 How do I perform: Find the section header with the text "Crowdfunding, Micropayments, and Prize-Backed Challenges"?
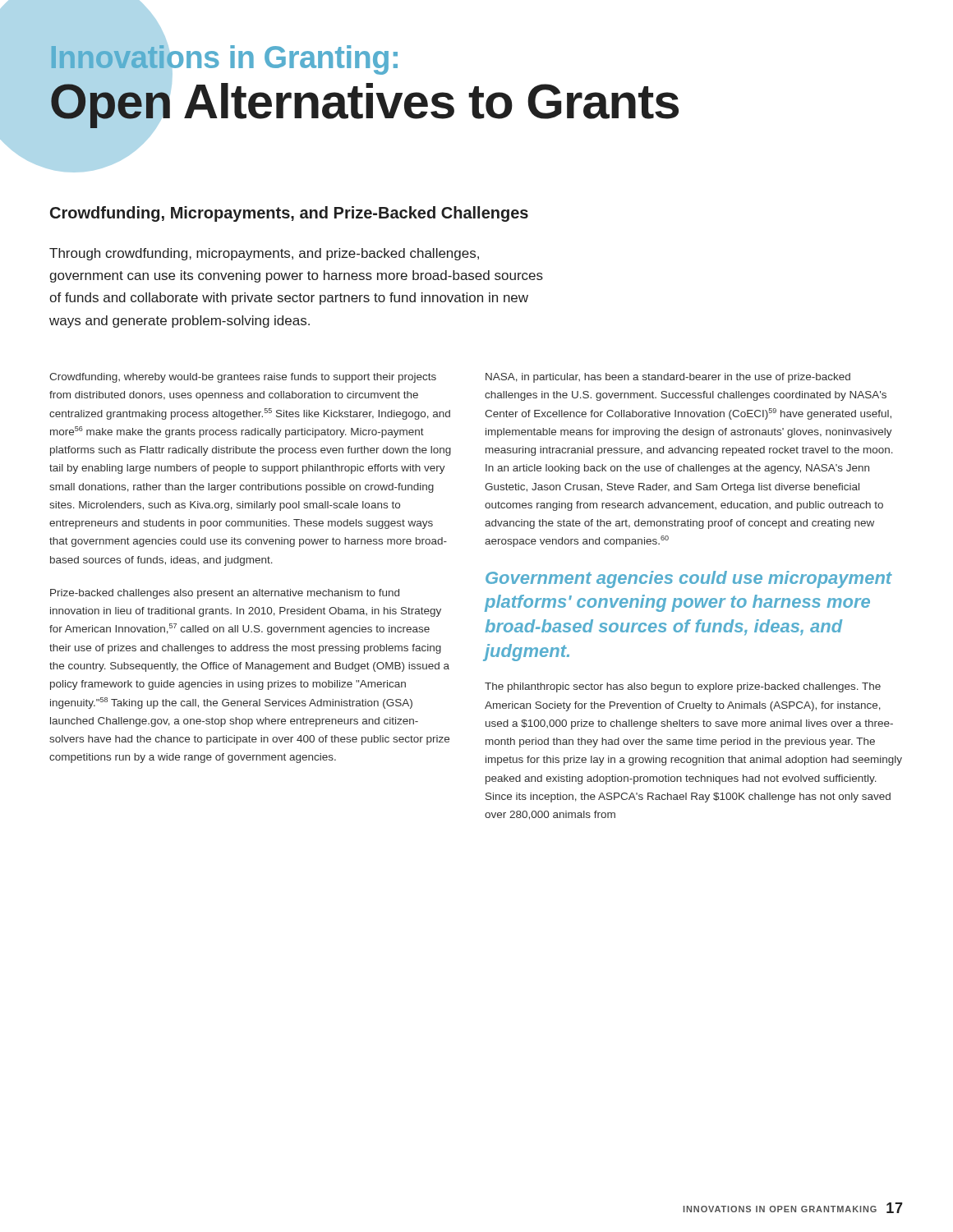476,213
